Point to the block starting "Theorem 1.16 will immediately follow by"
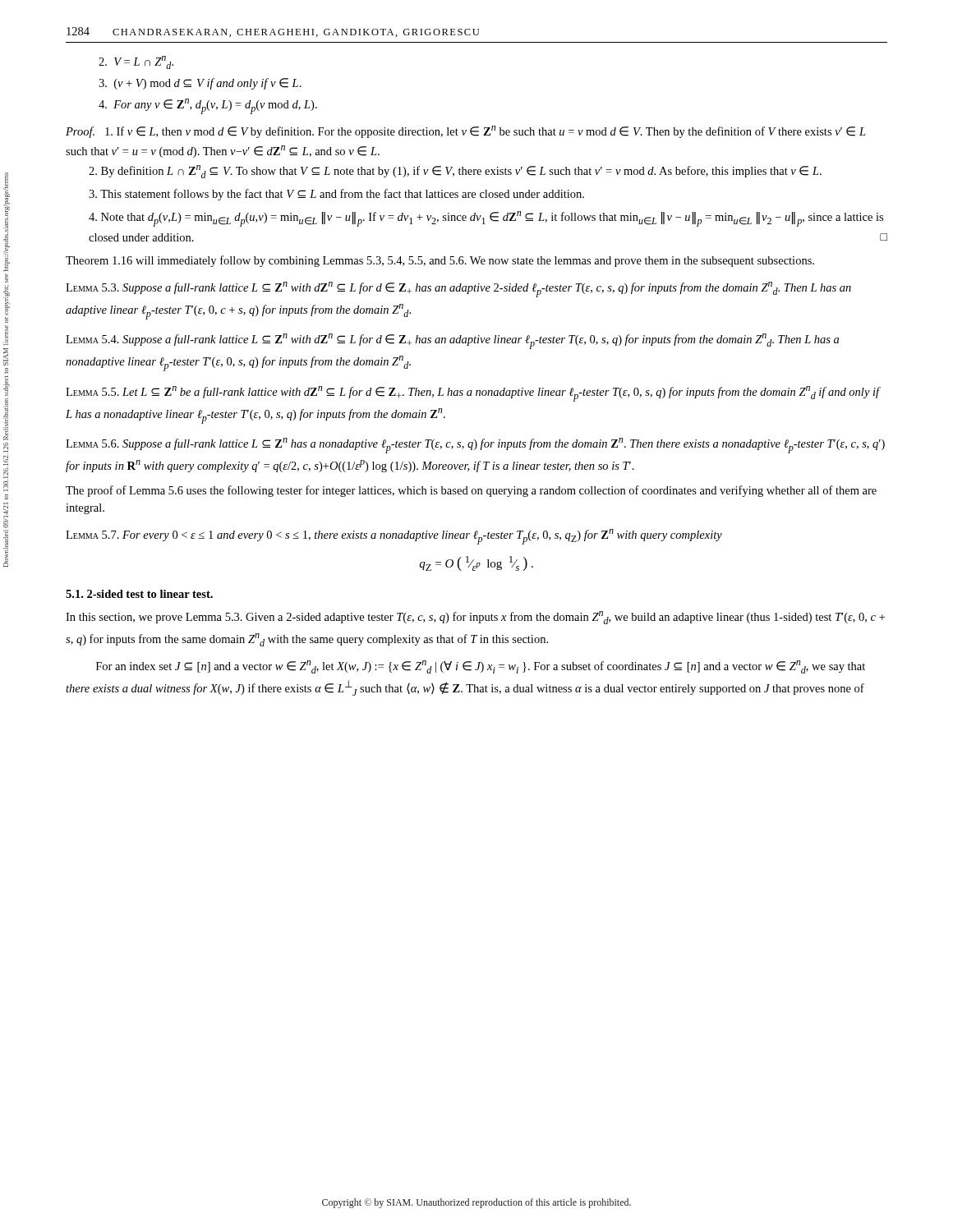Image resolution: width=953 pixels, height=1232 pixels. click(x=440, y=260)
